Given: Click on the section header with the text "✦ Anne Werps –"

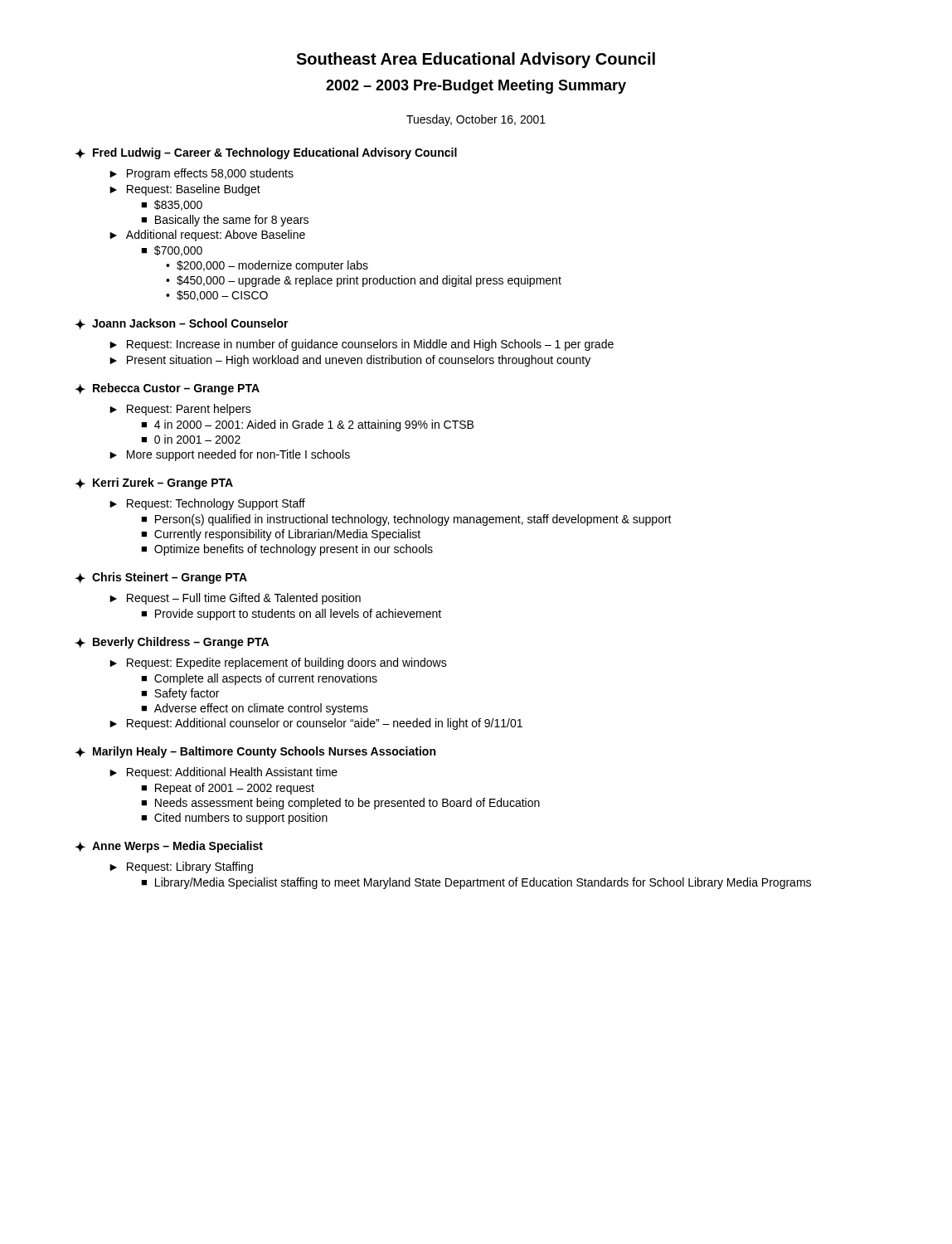Looking at the screenshot, I should coord(169,847).
